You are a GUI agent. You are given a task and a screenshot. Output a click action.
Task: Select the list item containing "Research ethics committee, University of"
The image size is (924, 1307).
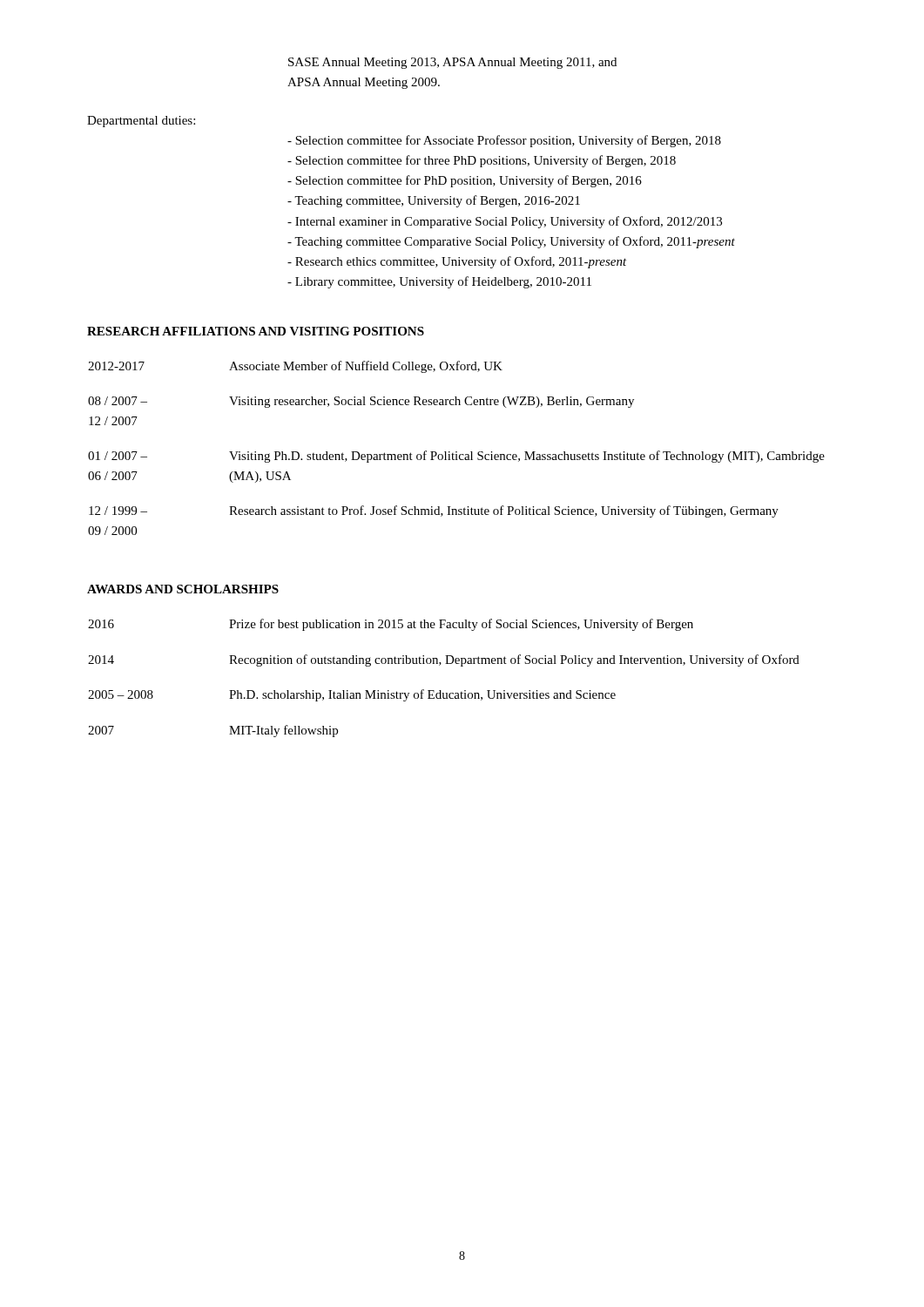click(x=457, y=261)
